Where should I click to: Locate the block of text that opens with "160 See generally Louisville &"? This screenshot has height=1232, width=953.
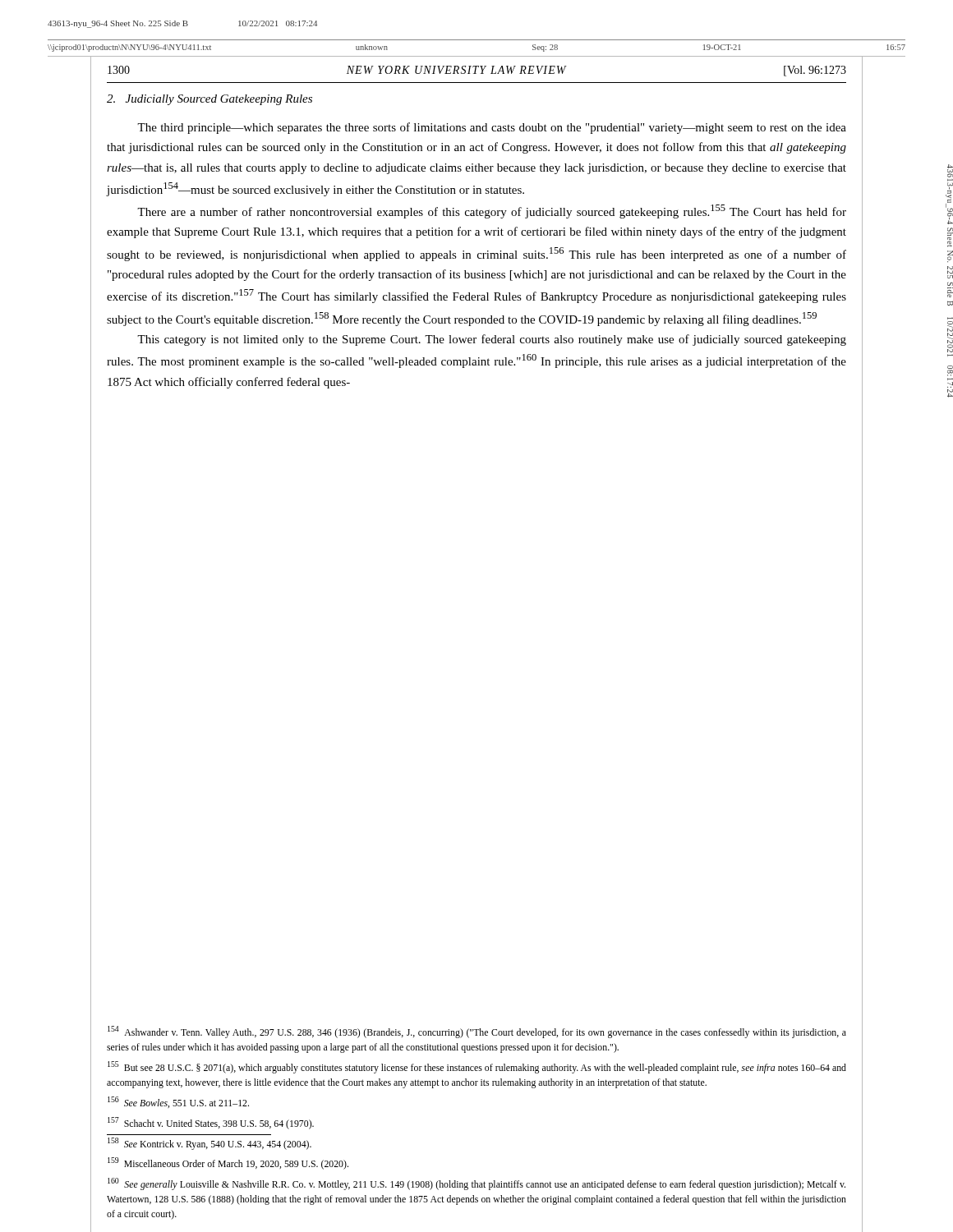tap(476, 1198)
